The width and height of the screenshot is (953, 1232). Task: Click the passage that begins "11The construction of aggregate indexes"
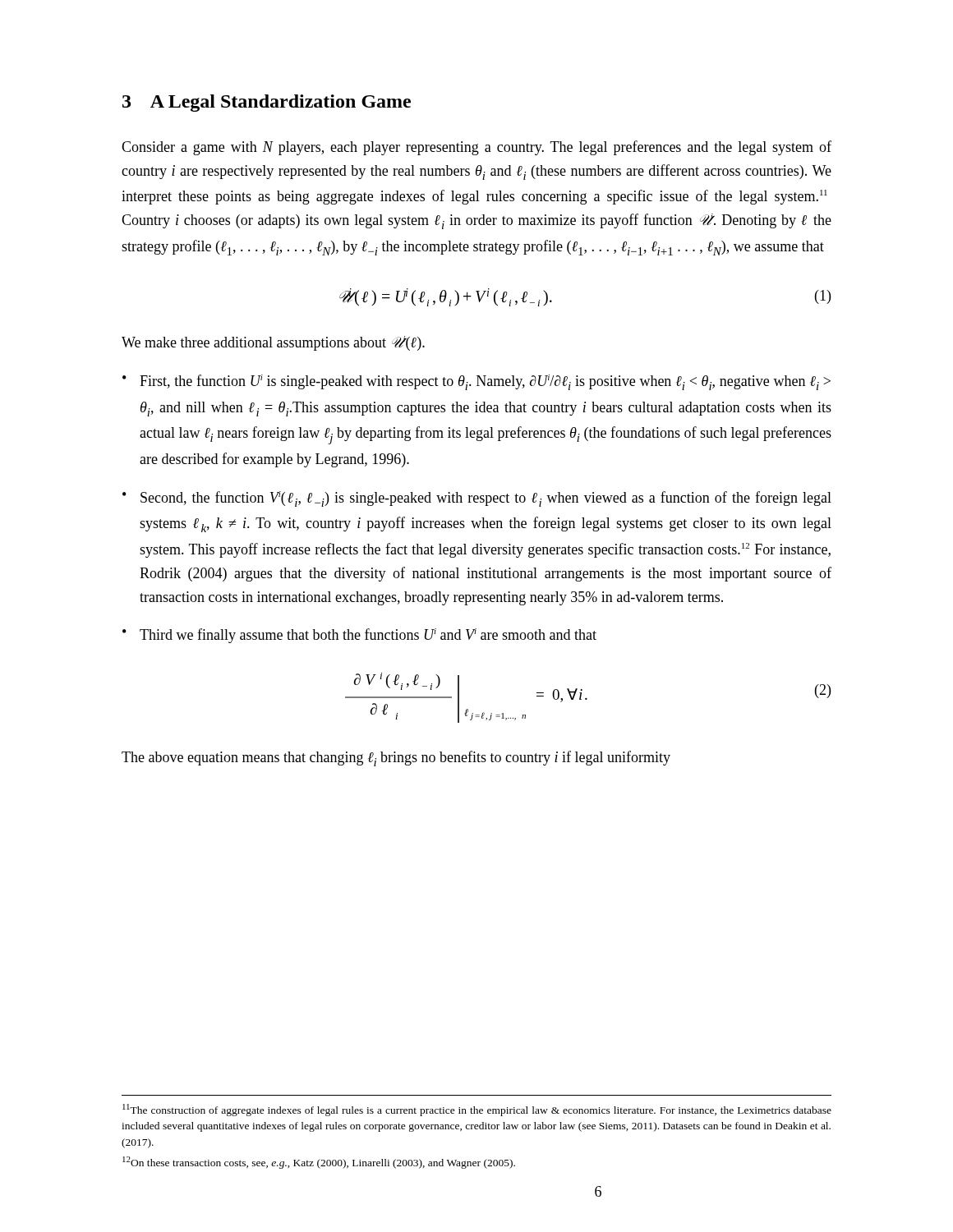(476, 1125)
